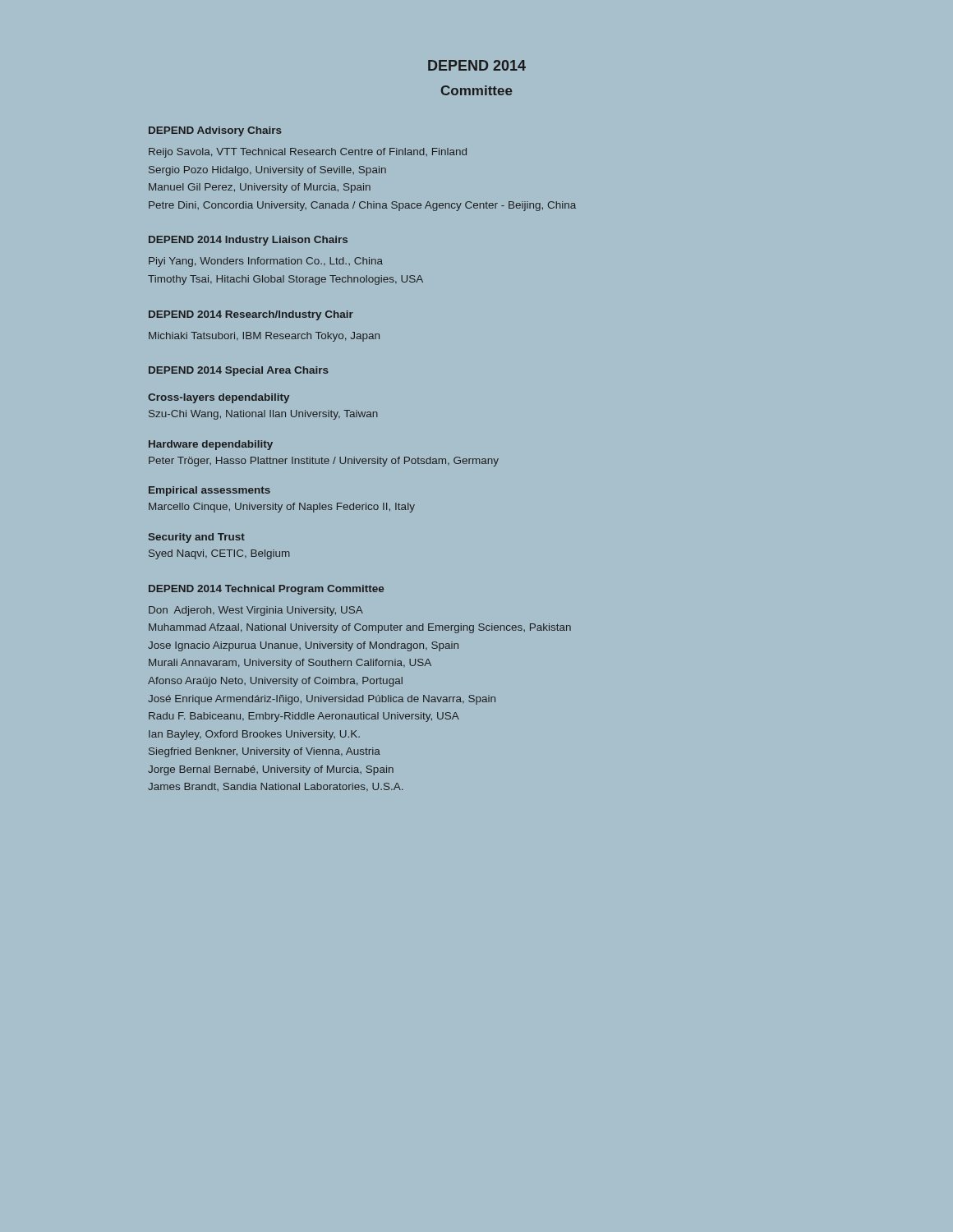953x1232 pixels.
Task: Find "DEPEND 2014 Technical Program Committee" on this page
Action: coord(266,588)
